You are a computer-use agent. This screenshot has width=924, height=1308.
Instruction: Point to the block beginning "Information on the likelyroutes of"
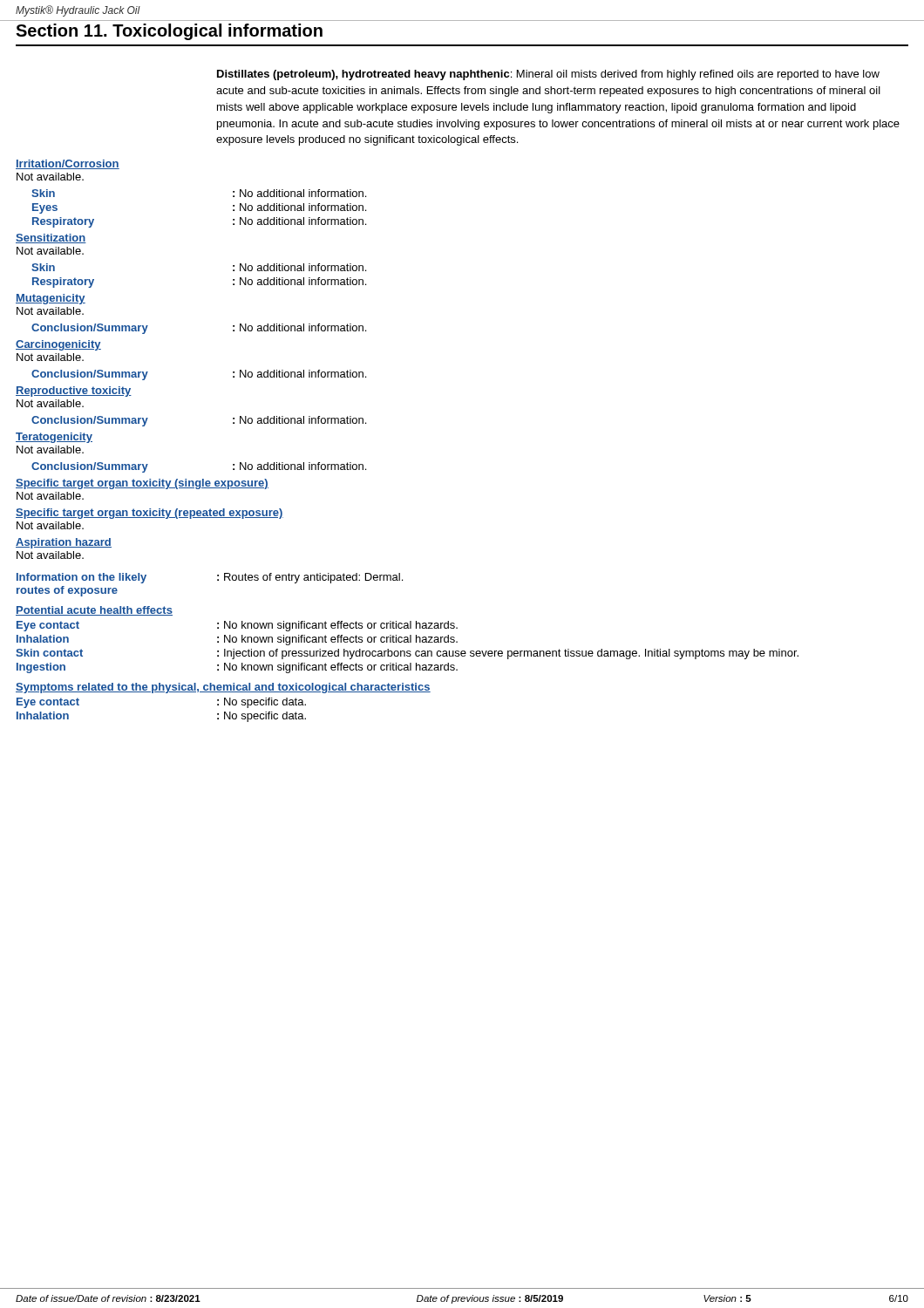pyautogui.click(x=83, y=578)
